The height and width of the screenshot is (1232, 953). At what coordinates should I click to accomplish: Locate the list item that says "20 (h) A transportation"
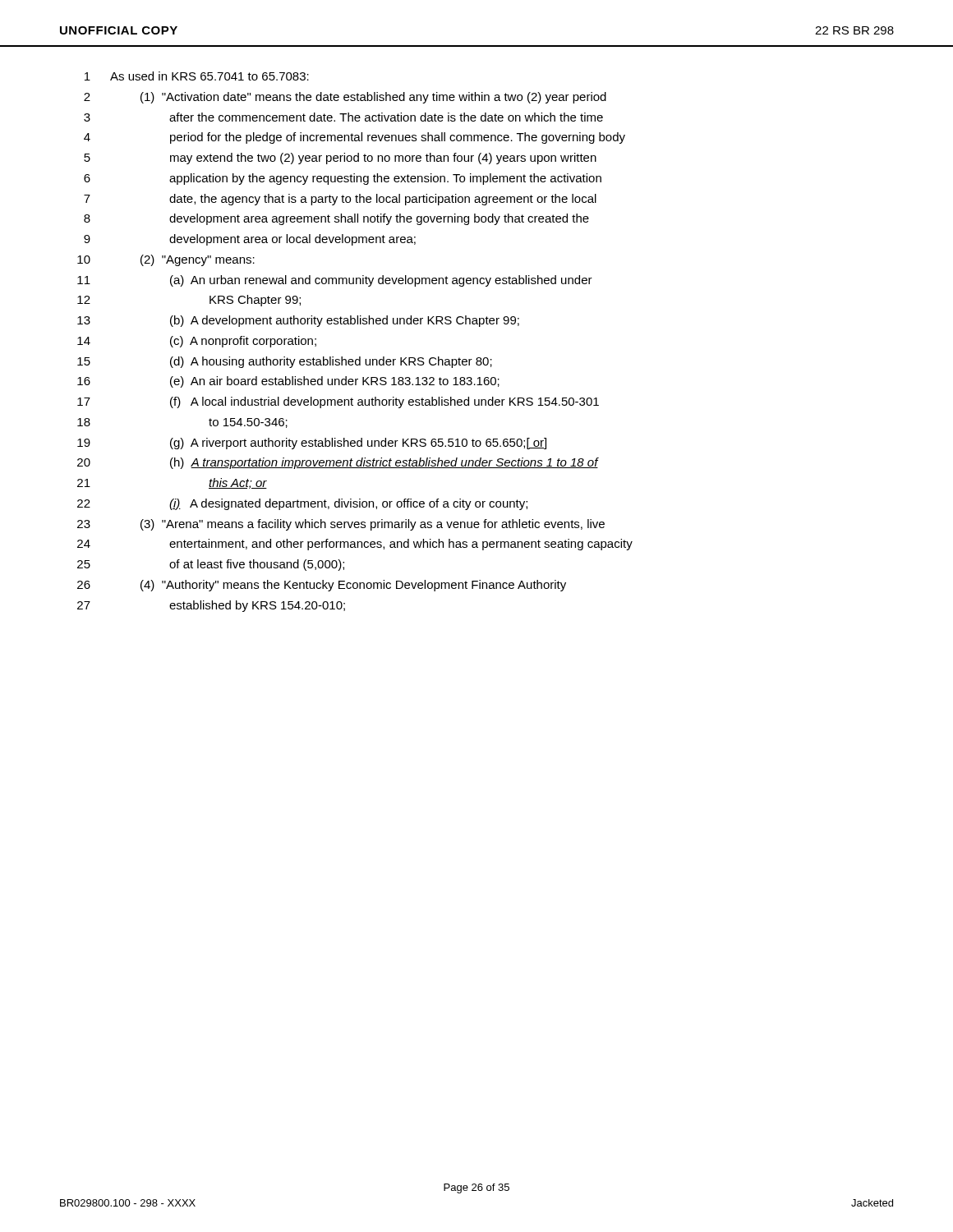476,463
